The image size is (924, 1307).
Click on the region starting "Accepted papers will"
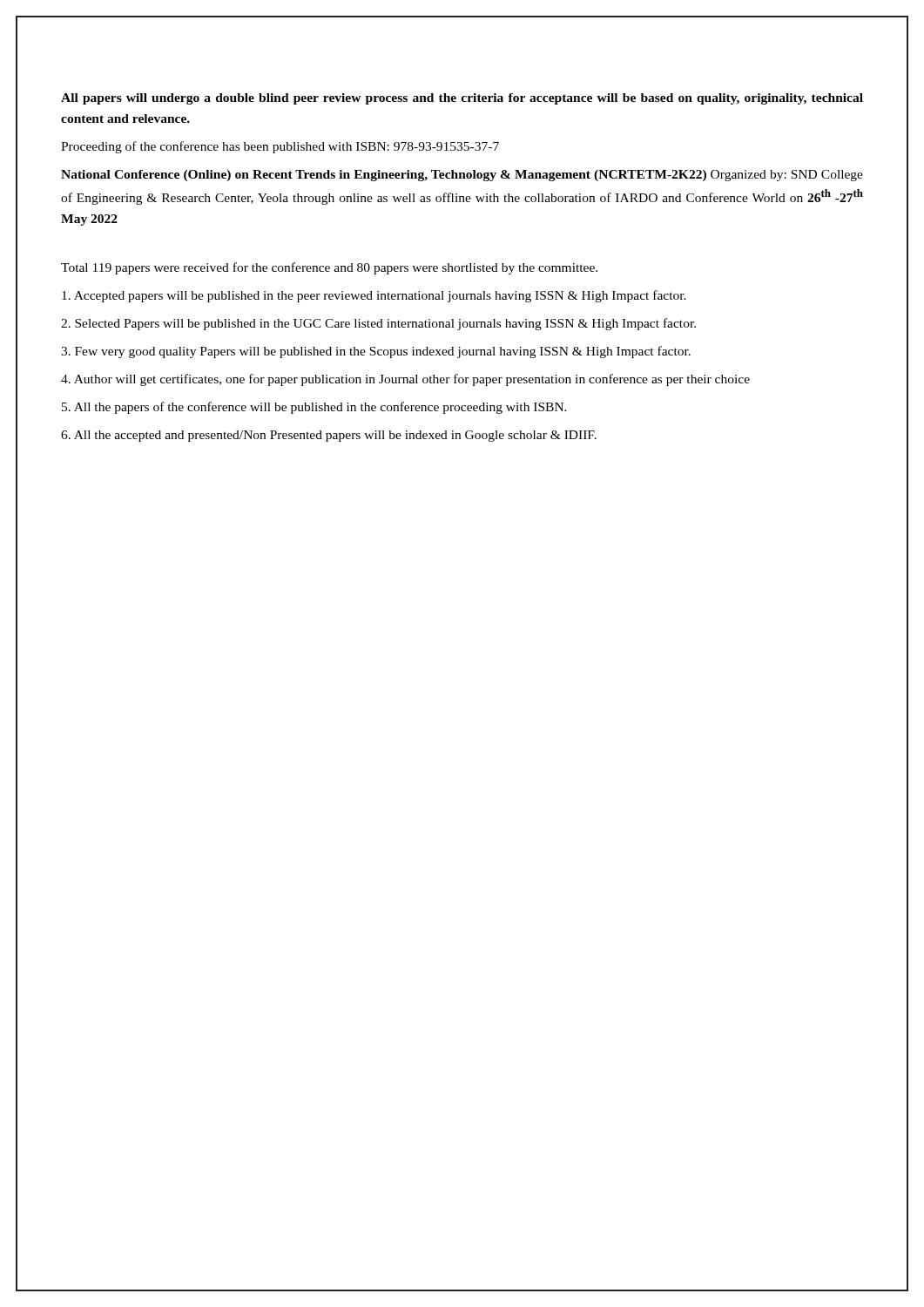point(374,295)
